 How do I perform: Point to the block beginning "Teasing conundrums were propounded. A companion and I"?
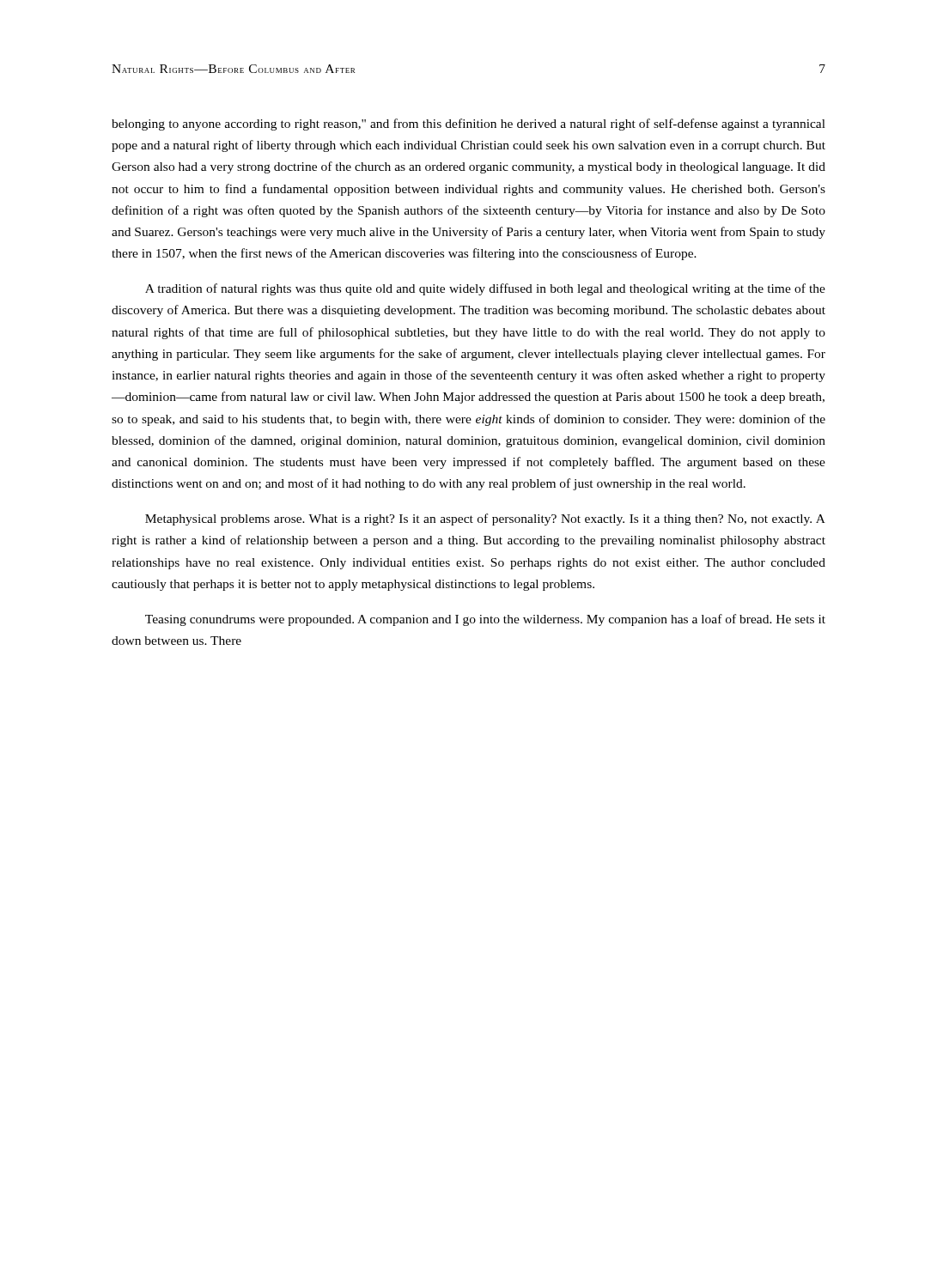(468, 629)
